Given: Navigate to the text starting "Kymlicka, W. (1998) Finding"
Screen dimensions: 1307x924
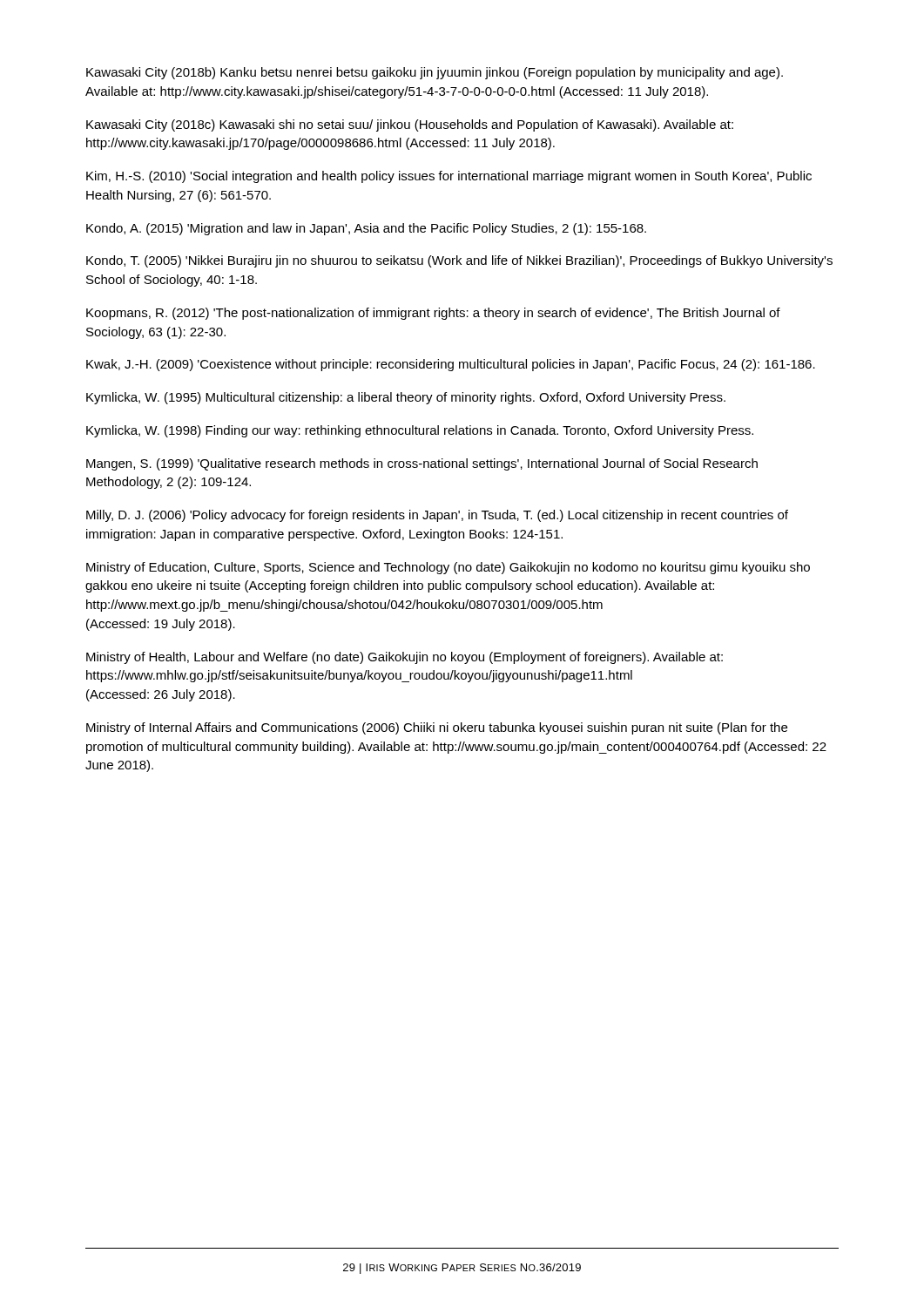Looking at the screenshot, I should (420, 430).
